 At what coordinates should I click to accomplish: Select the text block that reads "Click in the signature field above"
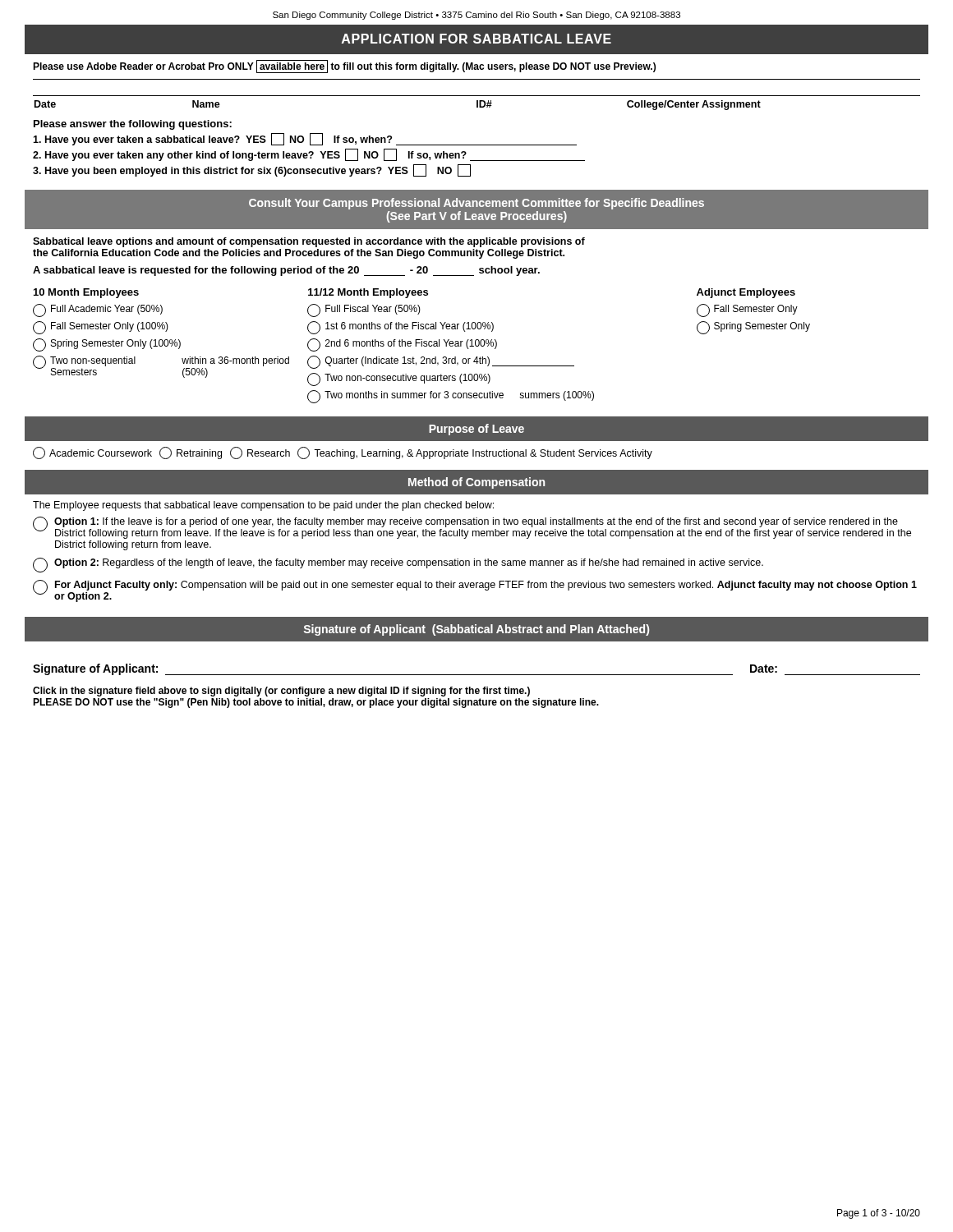coord(316,697)
